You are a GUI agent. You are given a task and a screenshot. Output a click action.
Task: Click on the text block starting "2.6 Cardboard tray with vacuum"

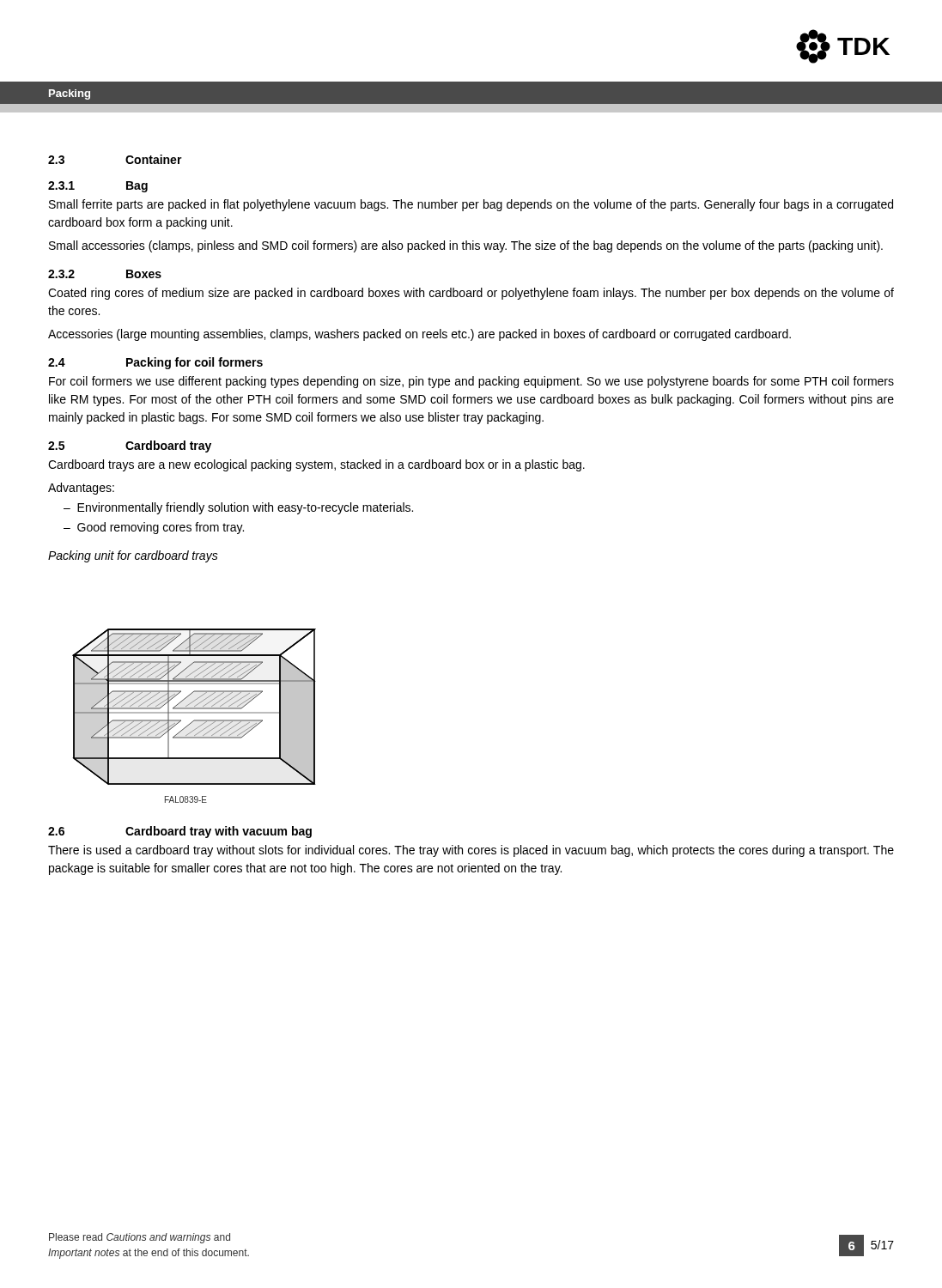(180, 831)
